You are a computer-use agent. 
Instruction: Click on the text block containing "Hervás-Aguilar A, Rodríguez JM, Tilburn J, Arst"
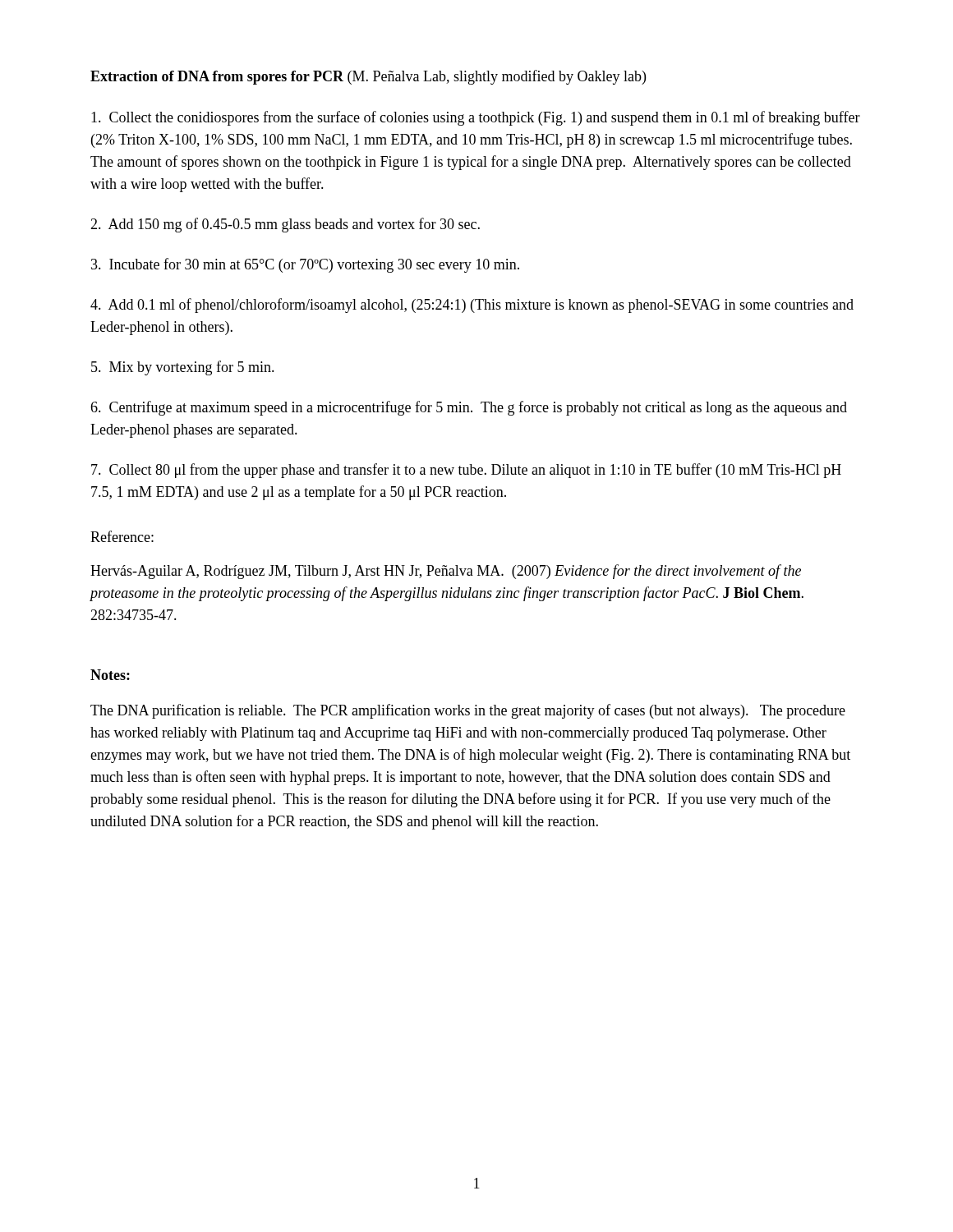[447, 593]
